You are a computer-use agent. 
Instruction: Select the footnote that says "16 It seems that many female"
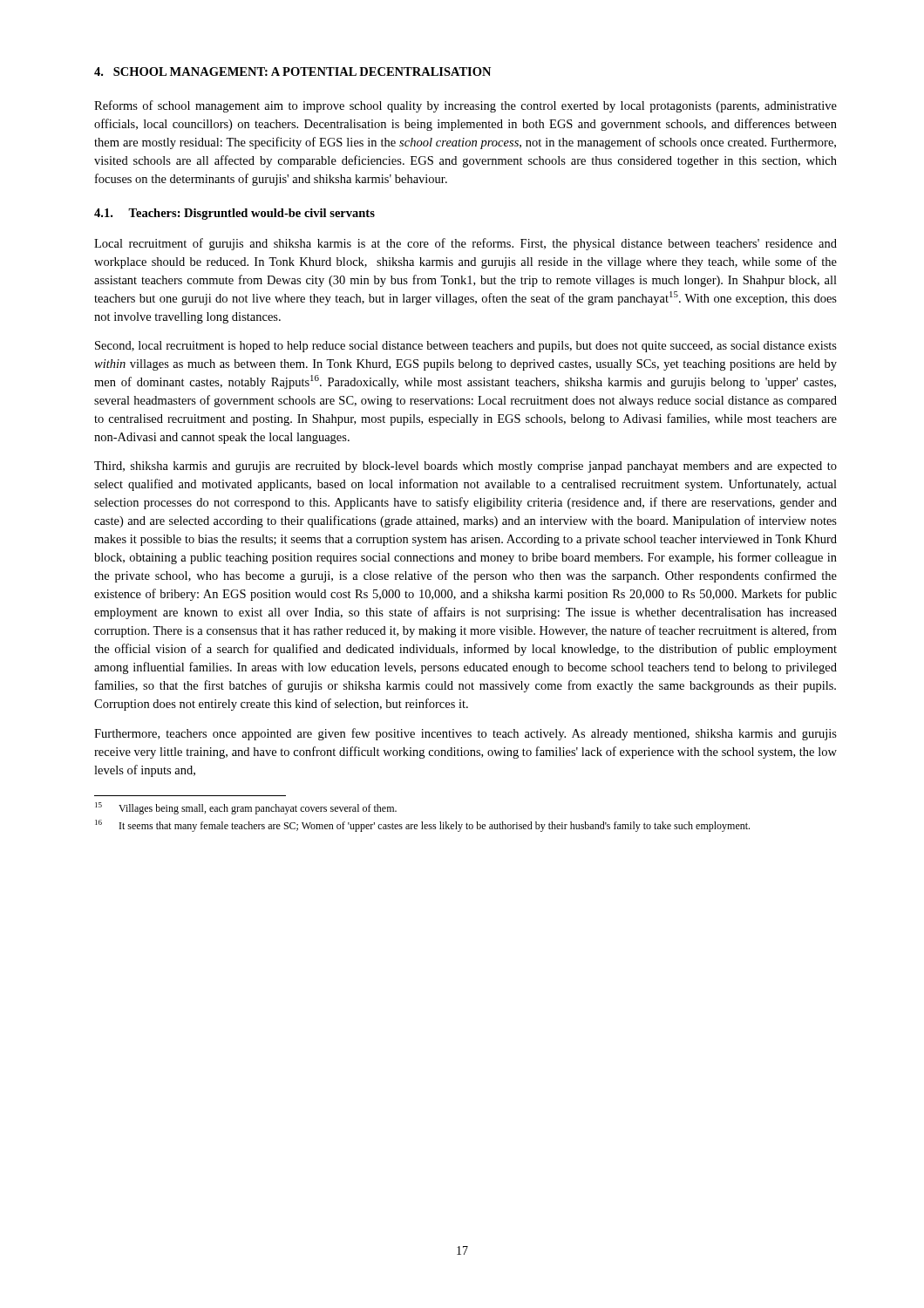click(422, 826)
